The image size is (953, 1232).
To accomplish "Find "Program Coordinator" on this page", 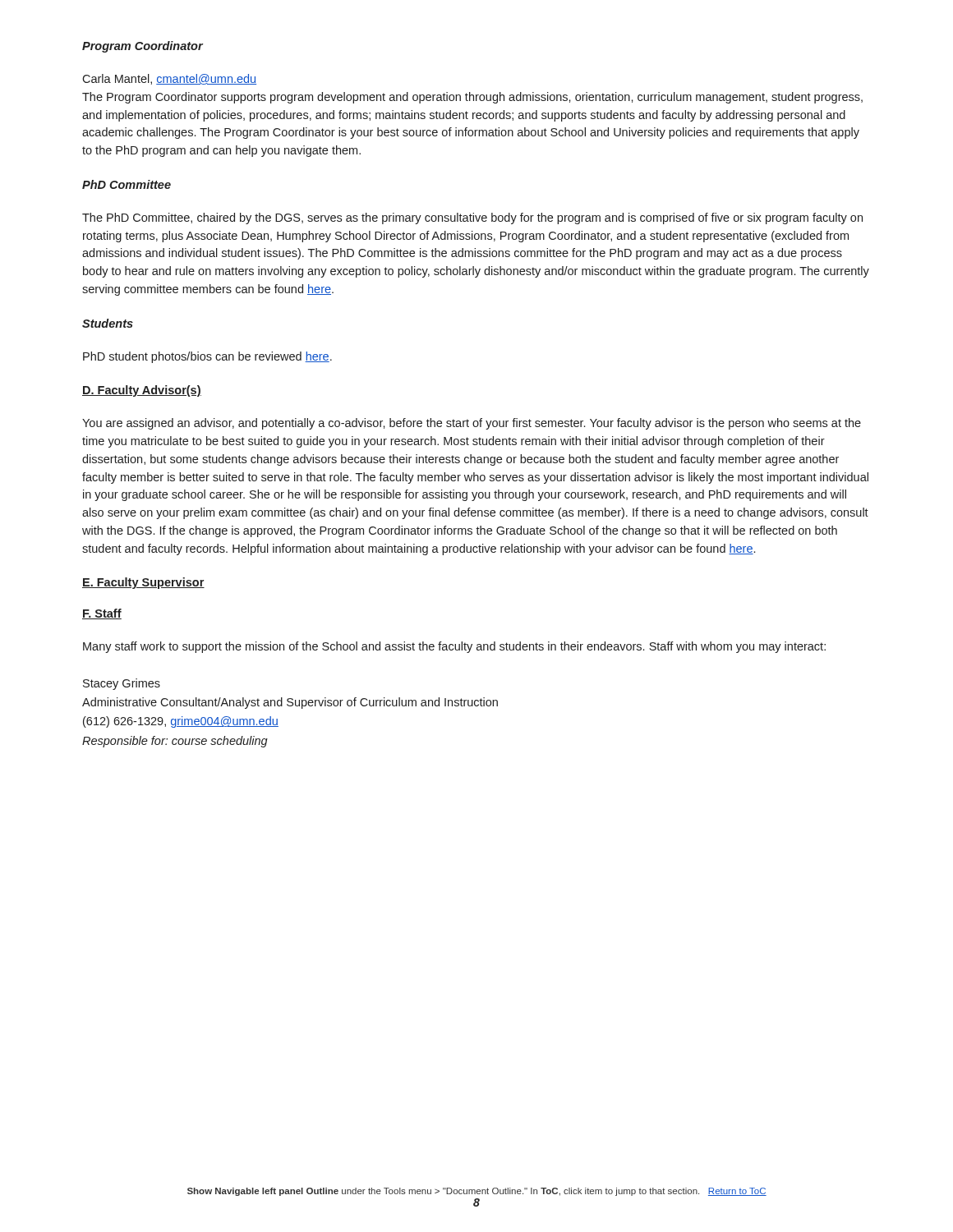I will pyautogui.click(x=143, y=47).
